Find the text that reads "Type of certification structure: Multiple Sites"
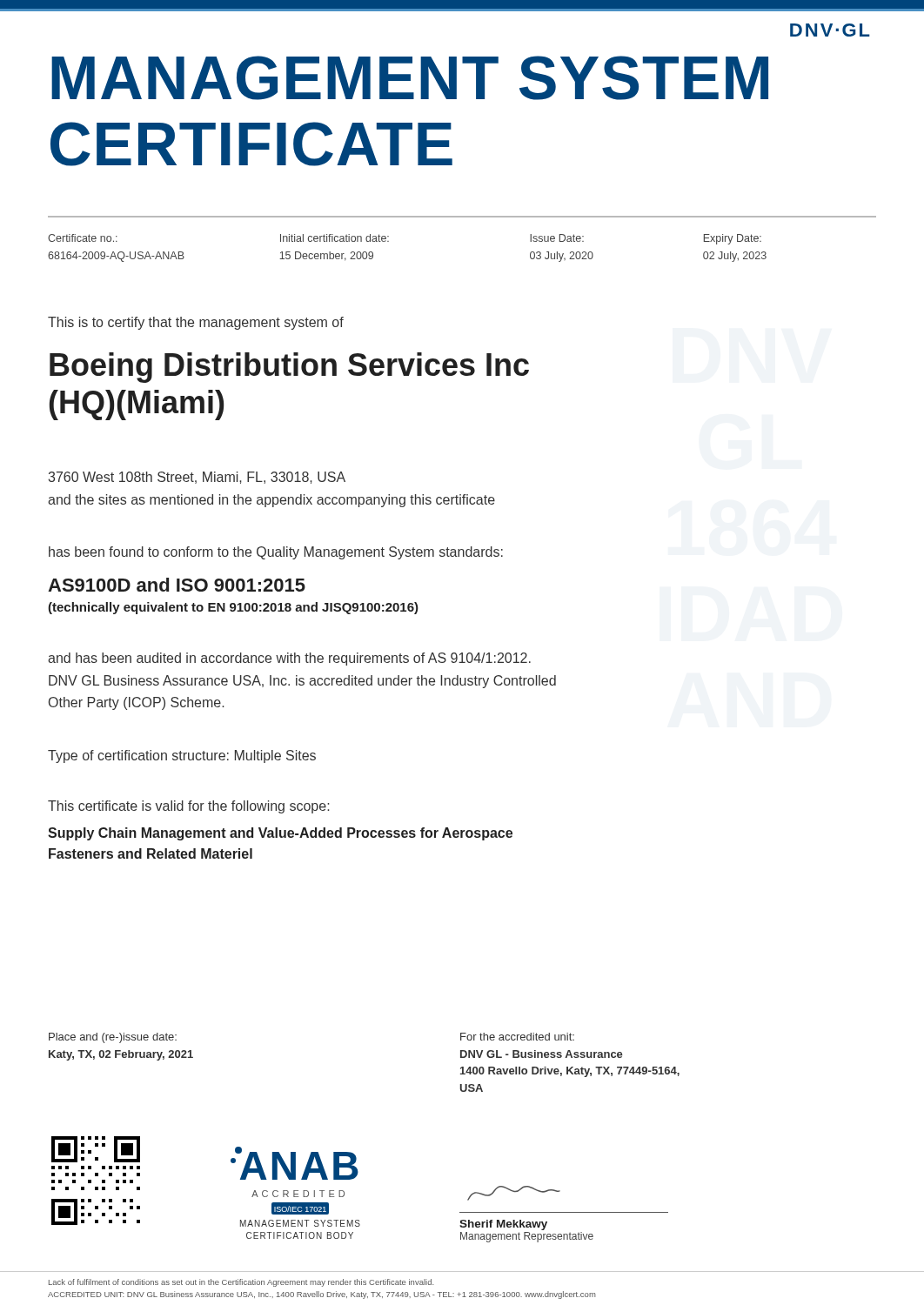 tap(182, 756)
